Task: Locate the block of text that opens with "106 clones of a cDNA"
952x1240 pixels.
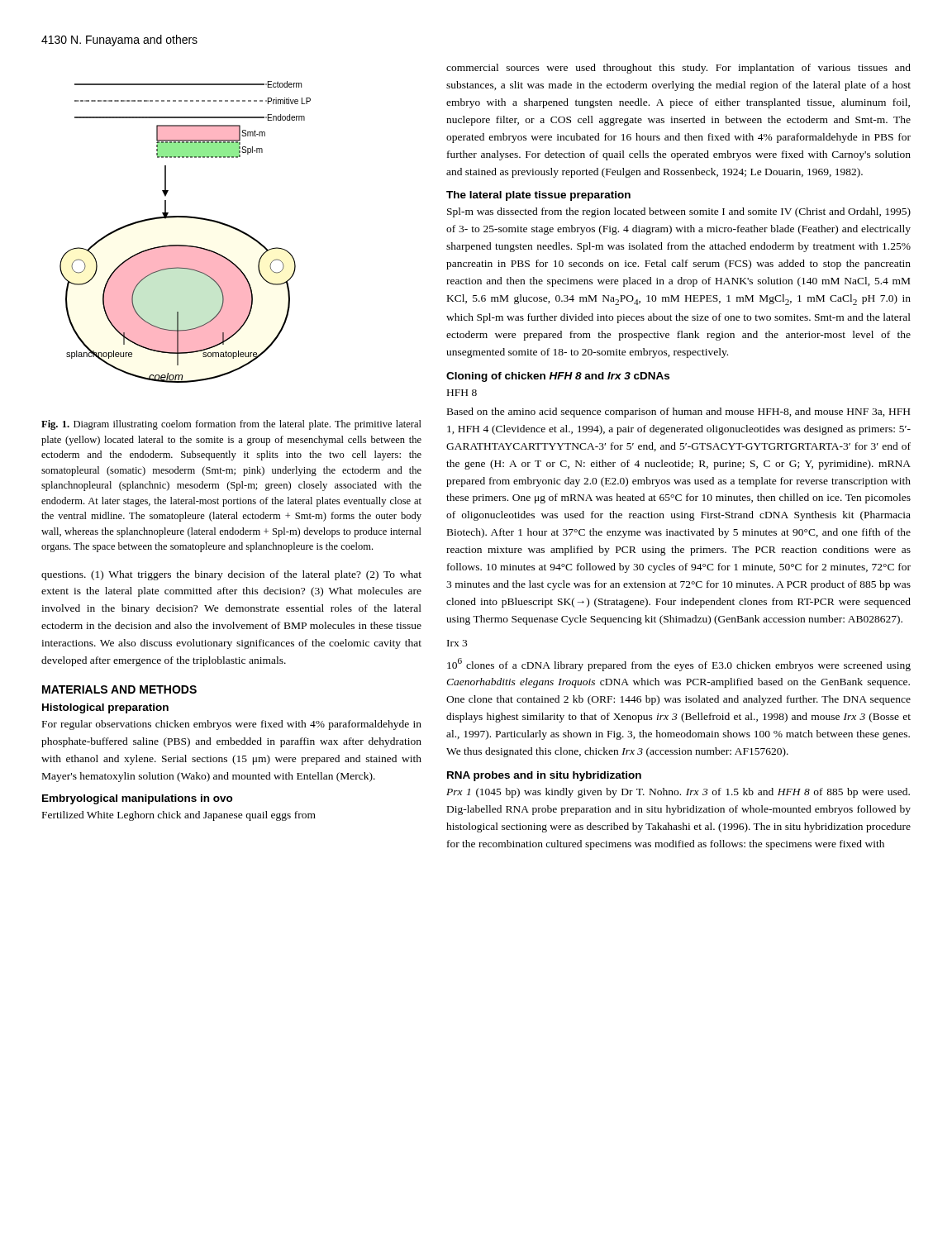Action: (678, 706)
